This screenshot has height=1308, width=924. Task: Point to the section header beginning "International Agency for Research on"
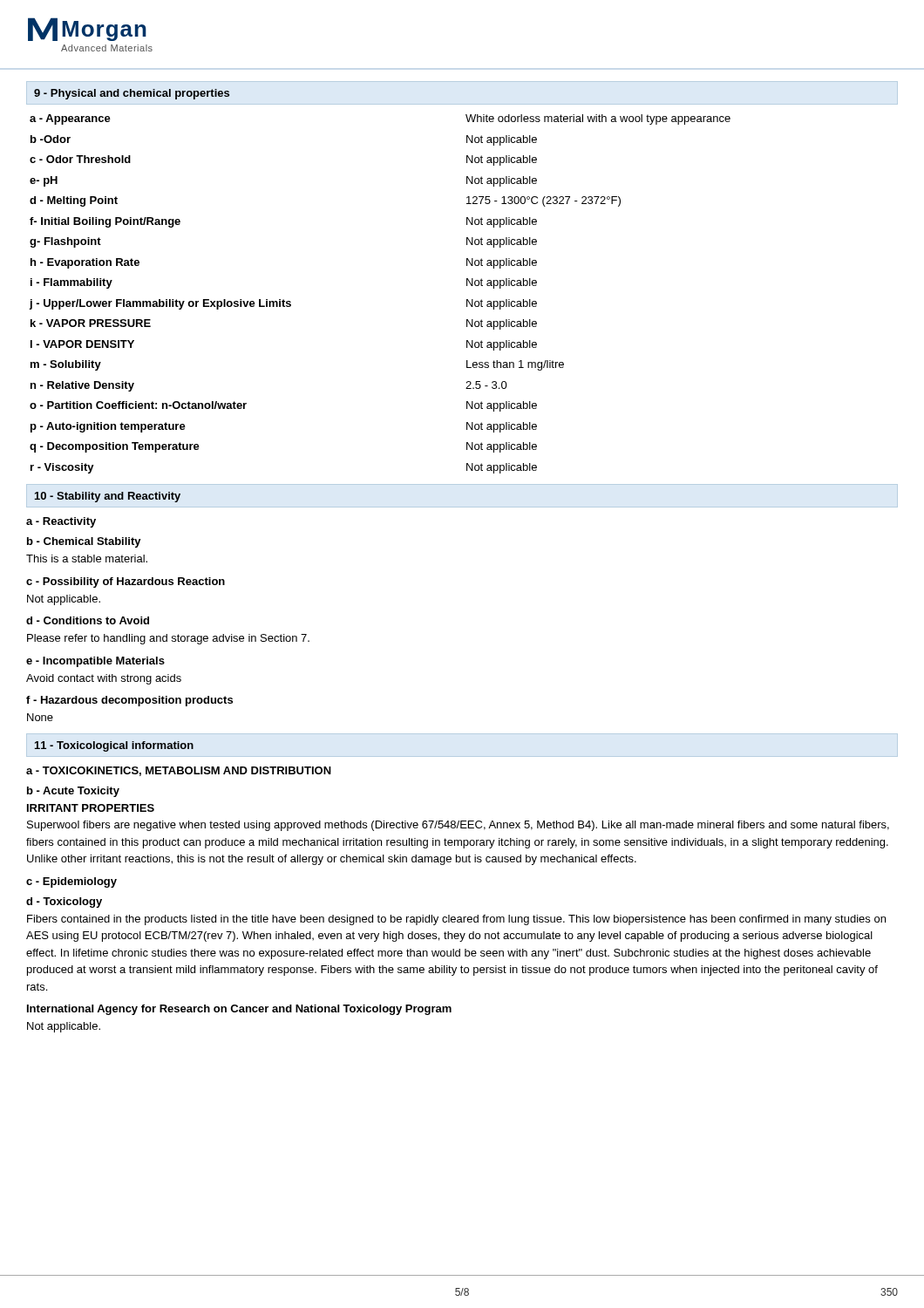pos(239,1008)
